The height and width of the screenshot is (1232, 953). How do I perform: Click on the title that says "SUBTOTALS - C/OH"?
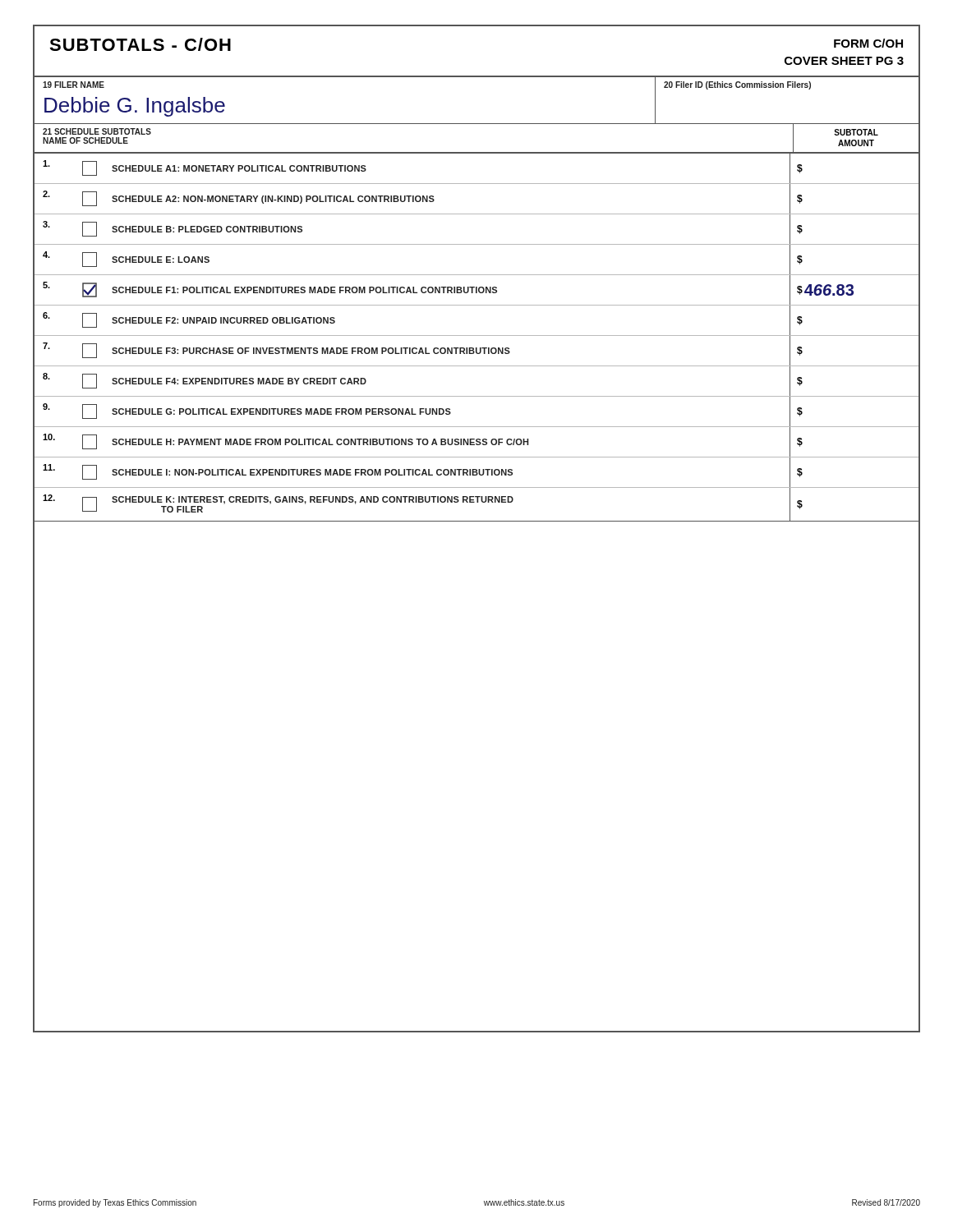[x=141, y=45]
